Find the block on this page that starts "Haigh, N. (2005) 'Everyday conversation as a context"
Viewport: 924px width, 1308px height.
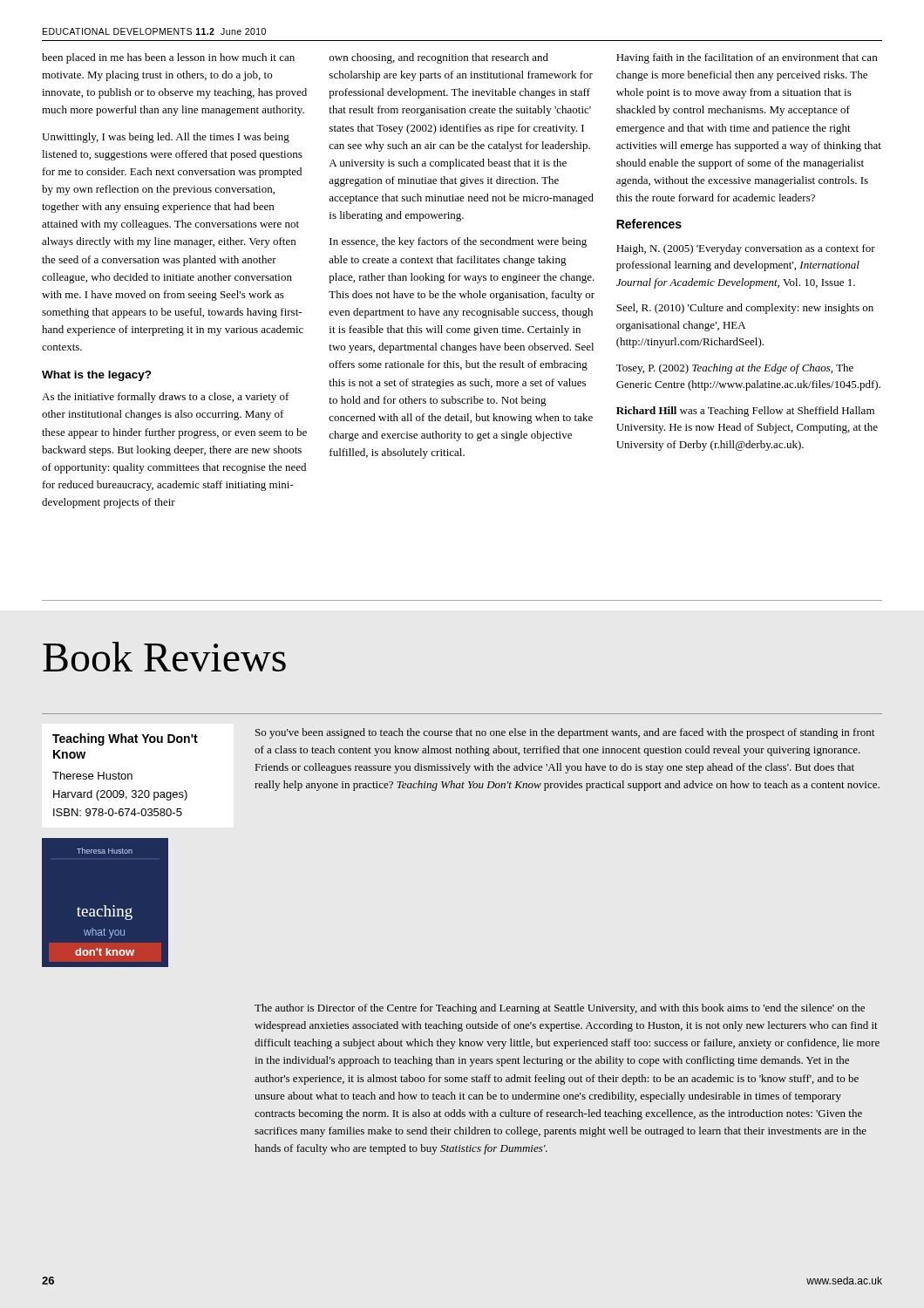[x=745, y=265]
